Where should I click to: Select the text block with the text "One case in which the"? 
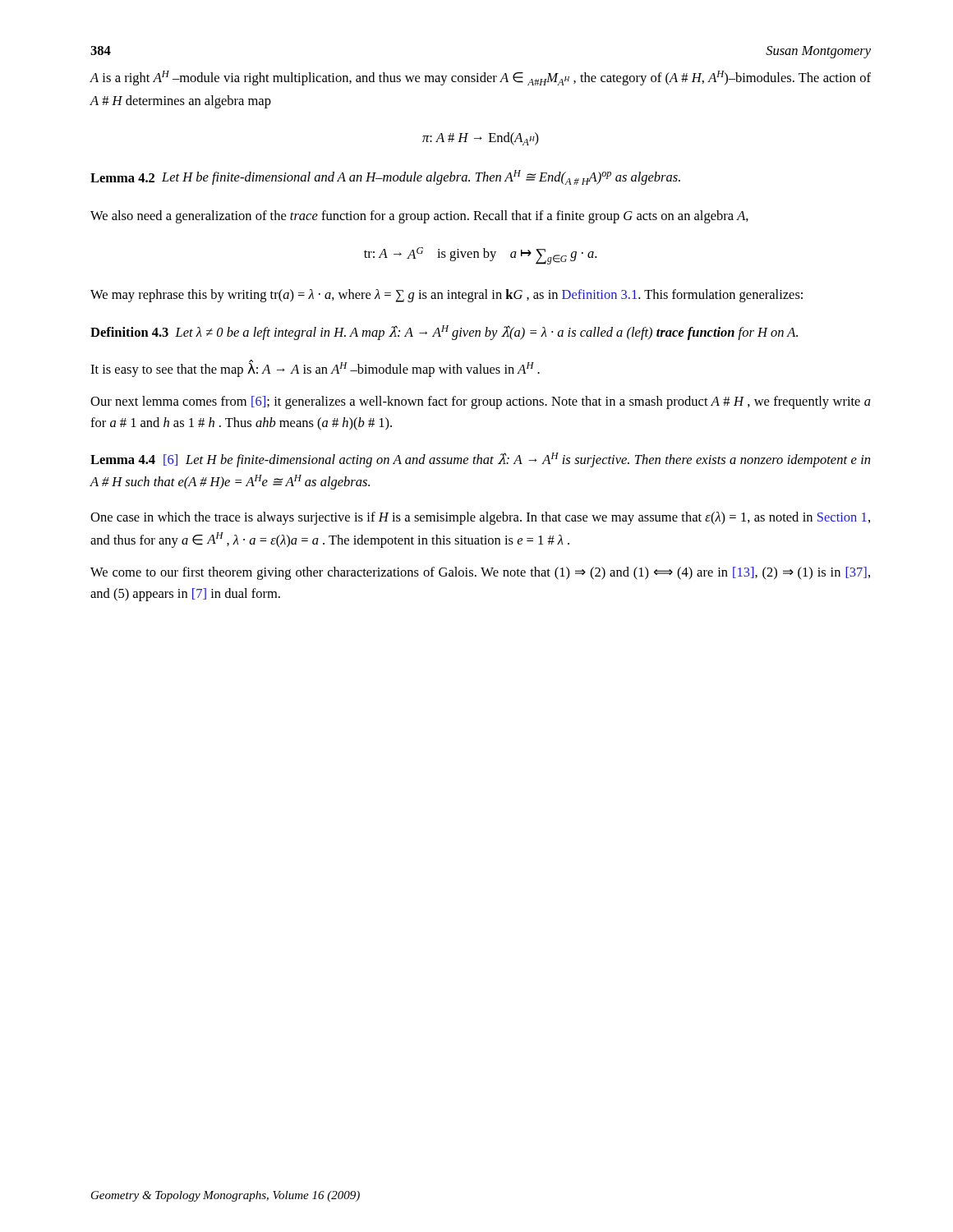(481, 529)
